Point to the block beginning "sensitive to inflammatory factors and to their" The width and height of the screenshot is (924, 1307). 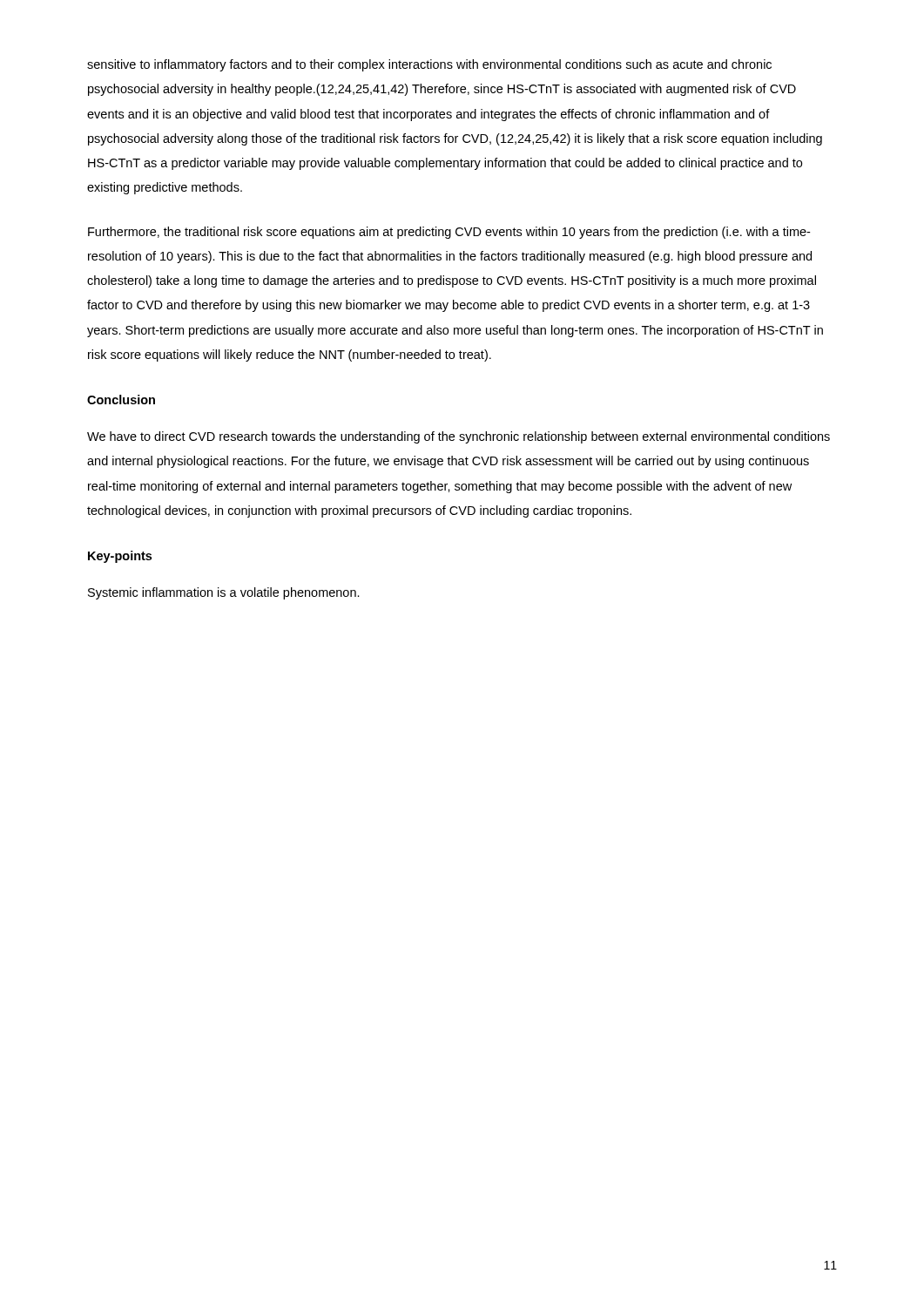455,126
